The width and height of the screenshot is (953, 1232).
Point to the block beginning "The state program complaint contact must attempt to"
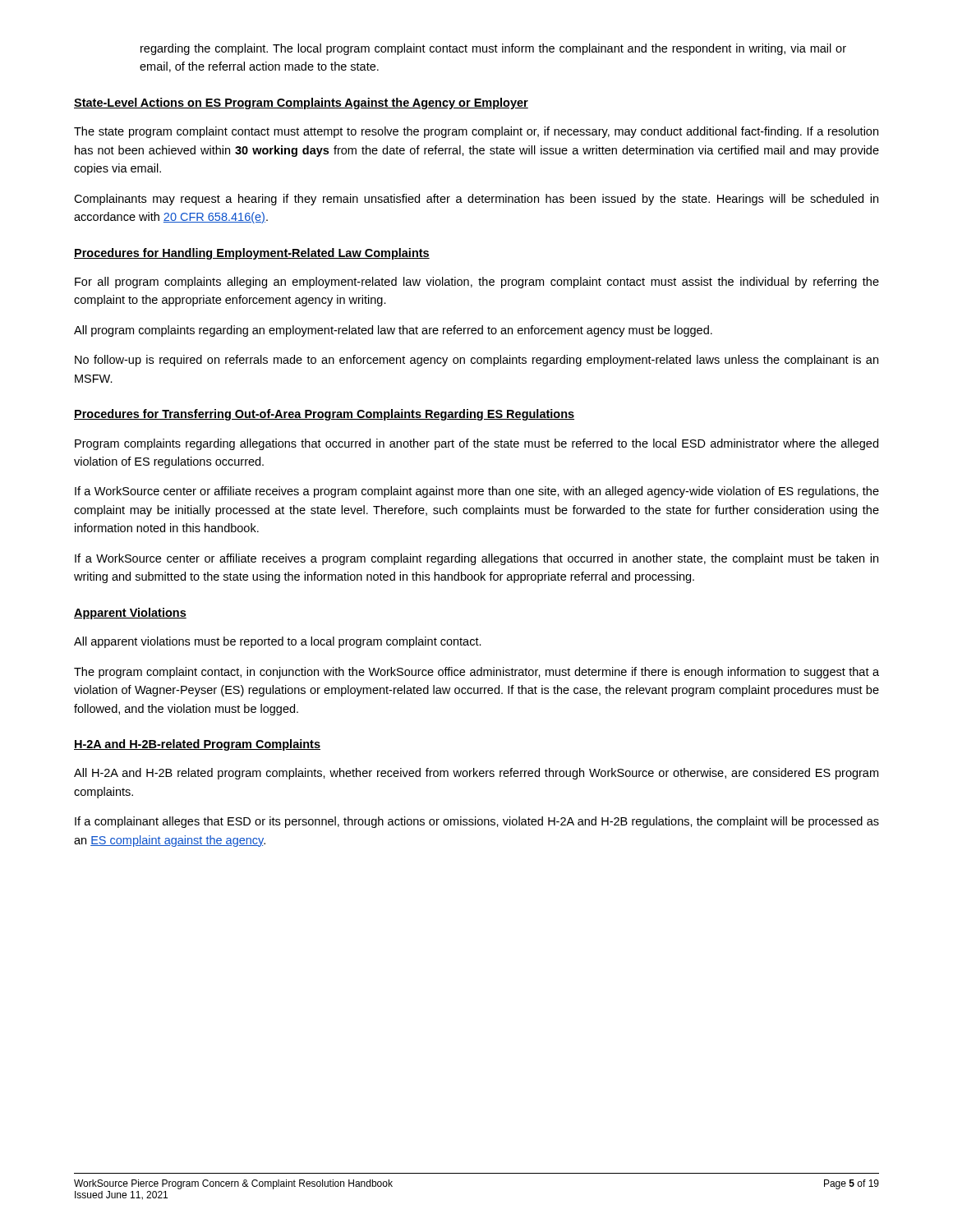(476, 150)
